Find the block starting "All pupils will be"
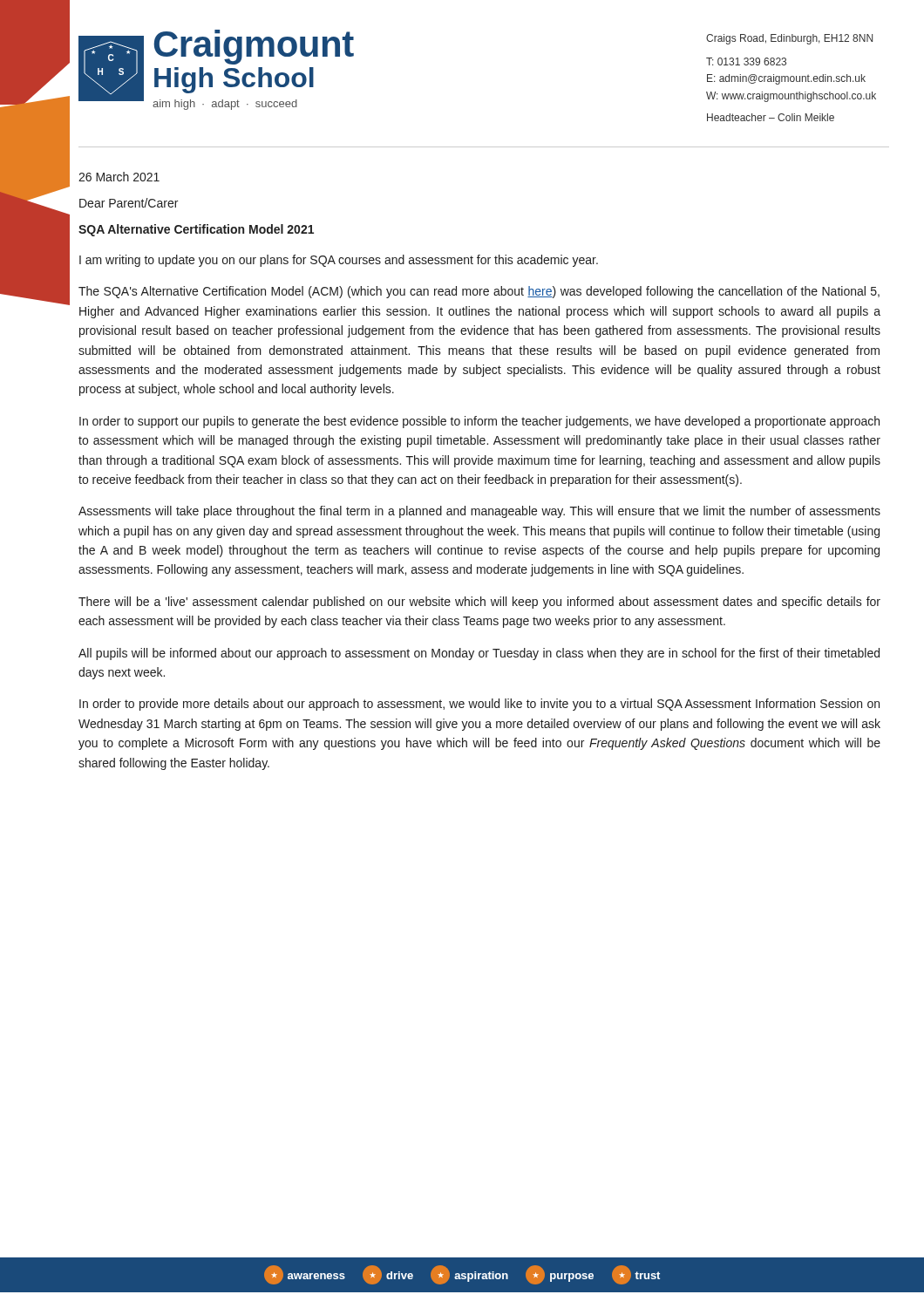Image resolution: width=924 pixels, height=1308 pixels. (479, 663)
